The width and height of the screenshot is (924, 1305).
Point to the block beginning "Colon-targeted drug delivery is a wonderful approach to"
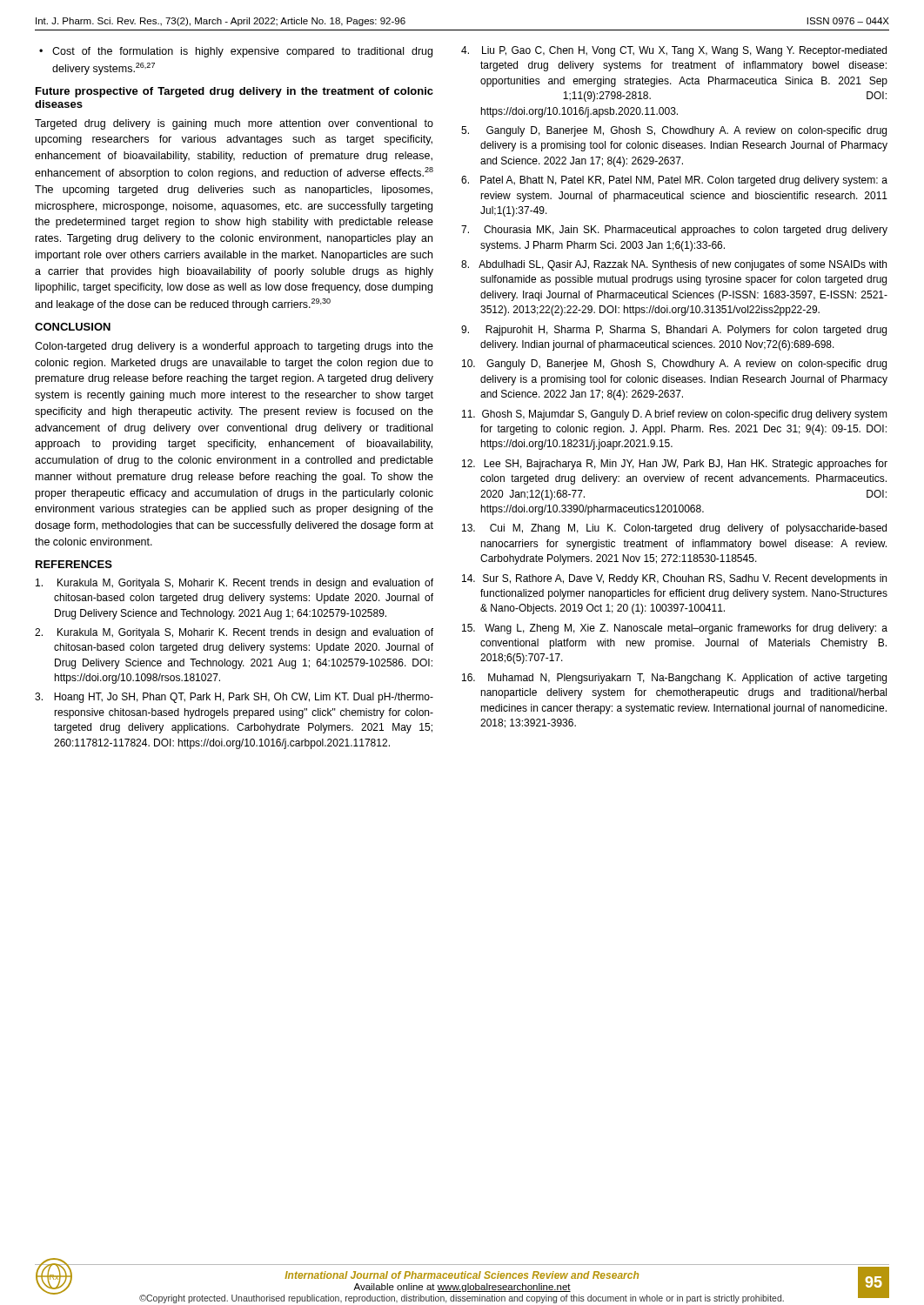pyautogui.click(x=234, y=444)
